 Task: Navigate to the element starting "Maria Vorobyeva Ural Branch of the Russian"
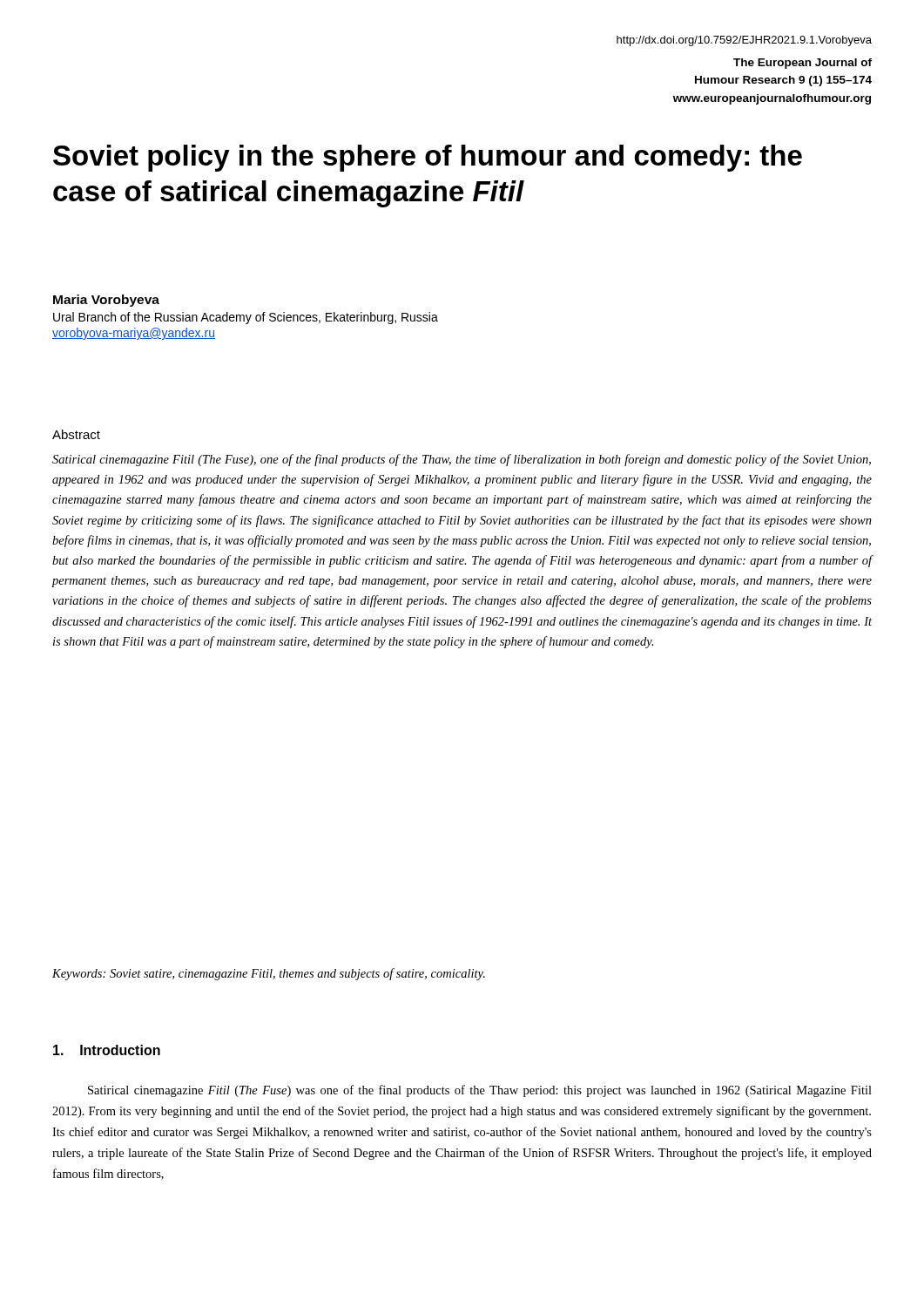pyautogui.click(x=106, y=301)
